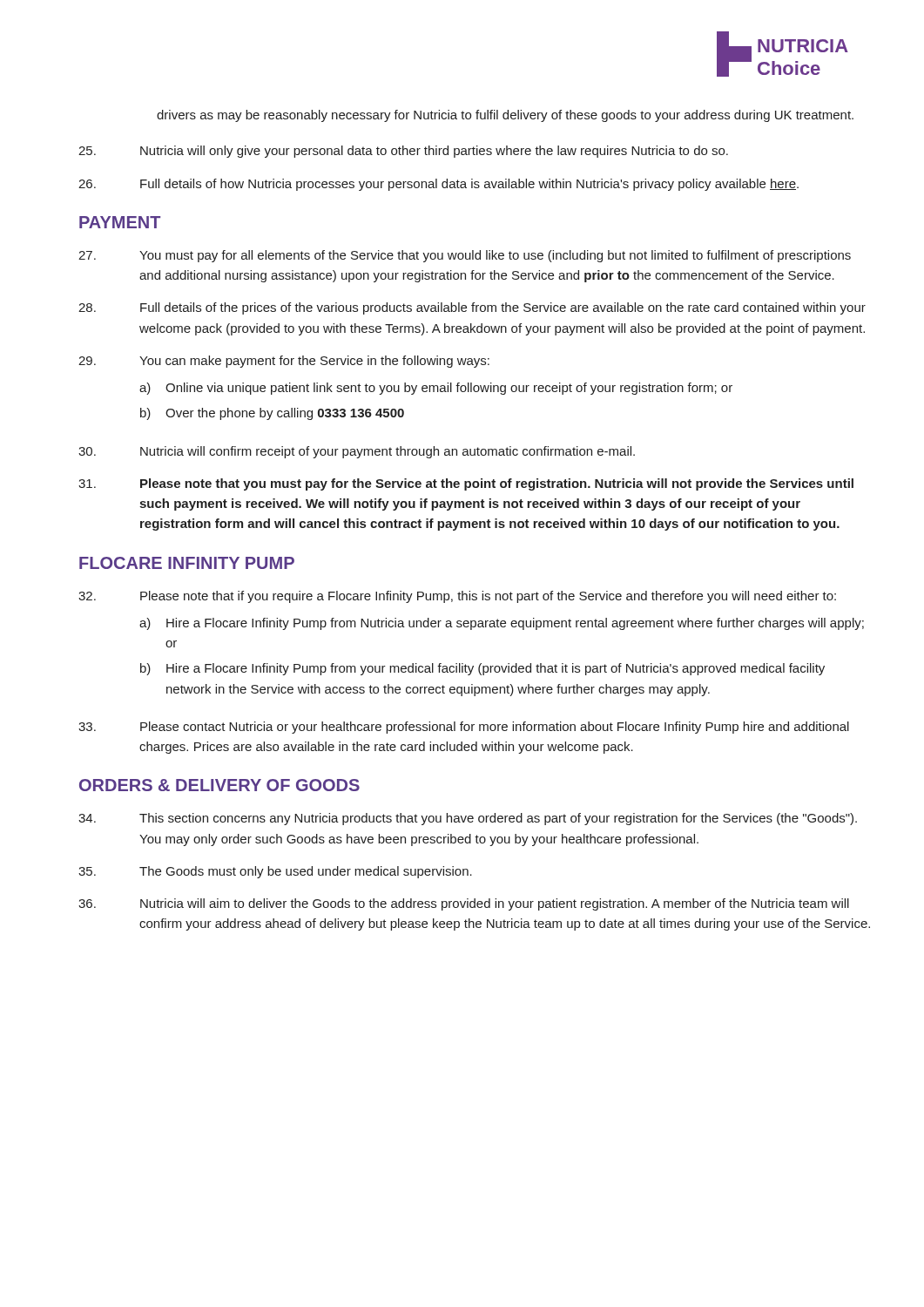Point to the block beginning "36. Nutricia will"

475,913
